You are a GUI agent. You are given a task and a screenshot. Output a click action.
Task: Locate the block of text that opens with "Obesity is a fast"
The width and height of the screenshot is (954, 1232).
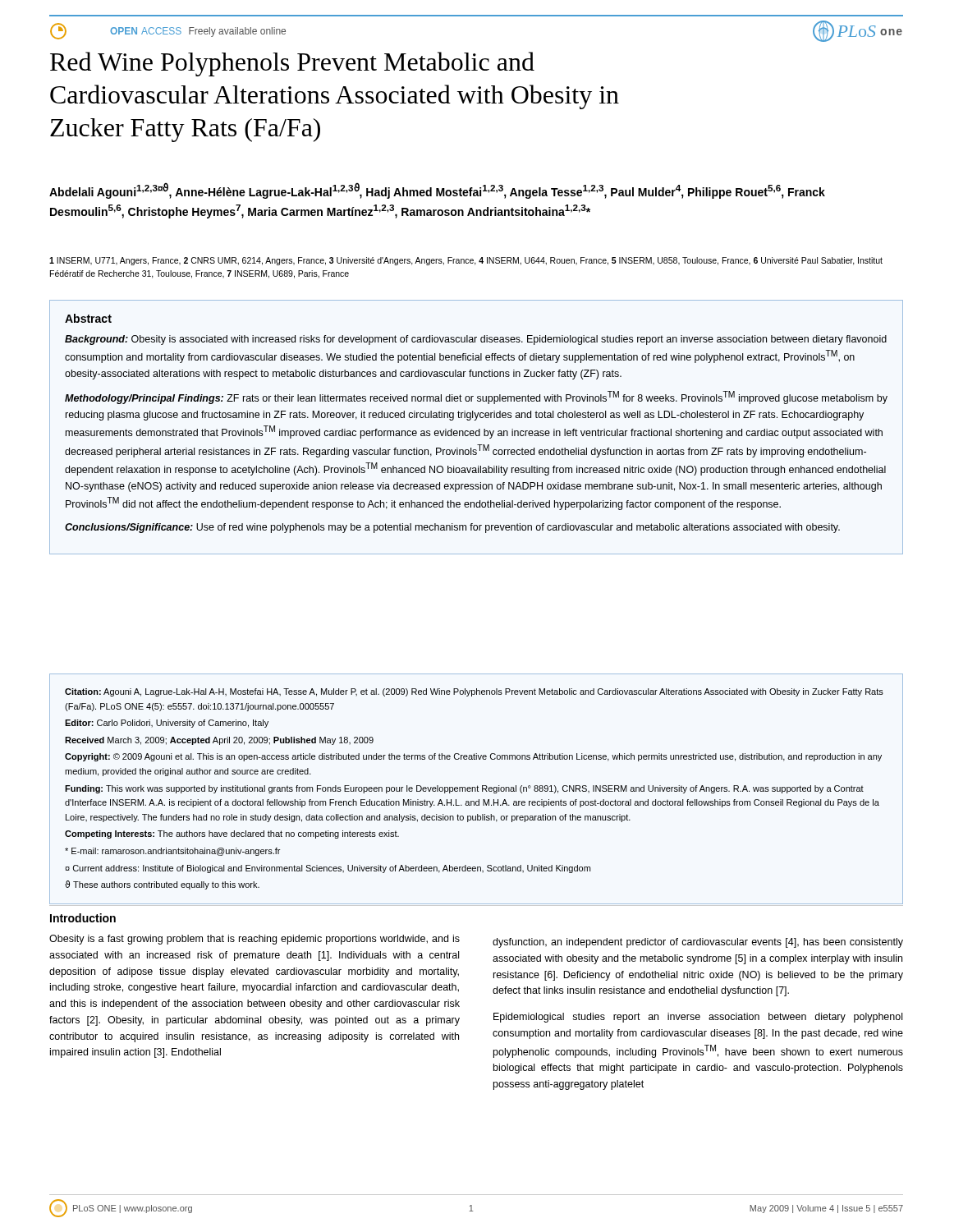[254, 996]
